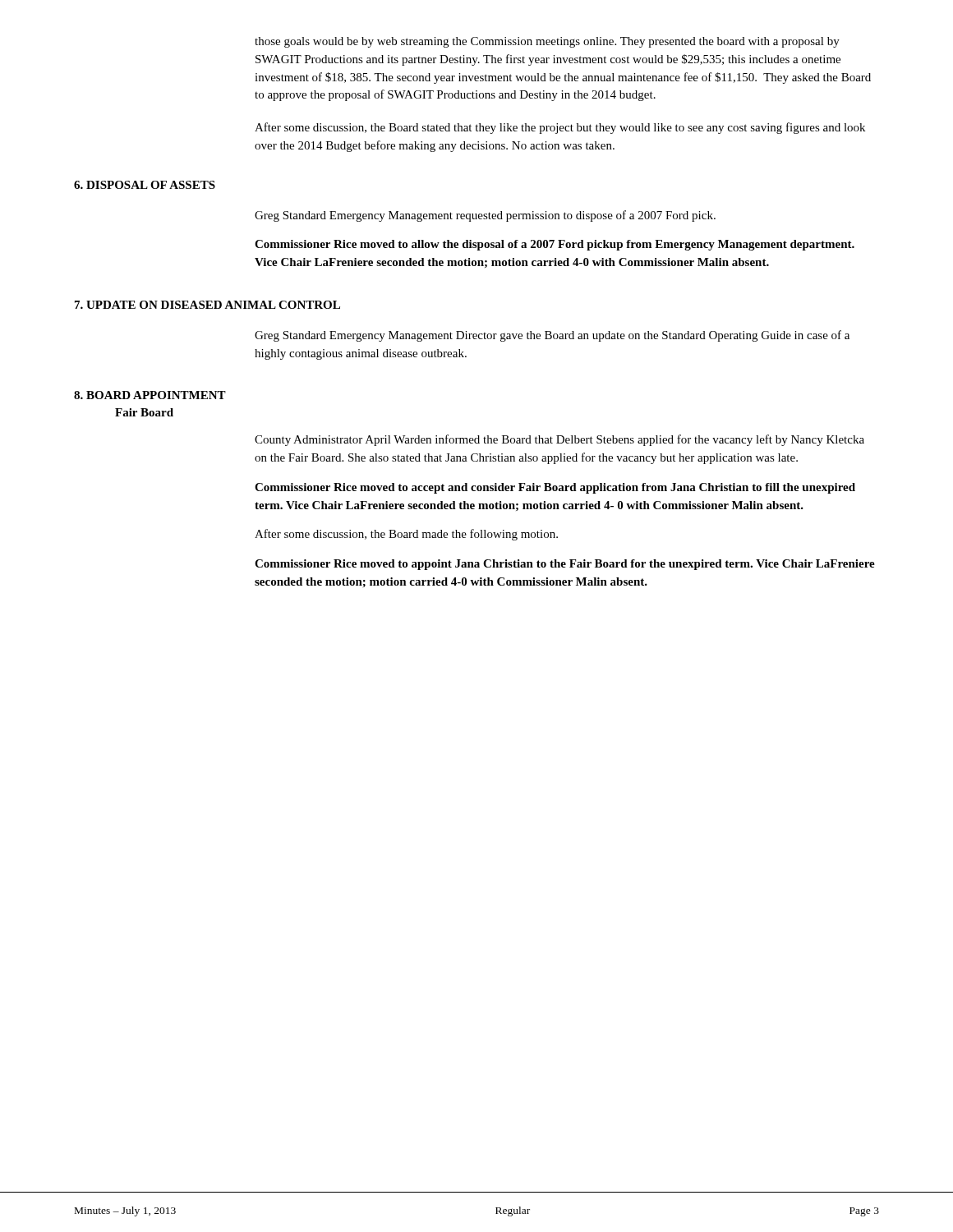Click on the text block that says "Greg Standard Emergency Management Director gave"
Screen dimensions: 1232x953
(552, 344)
